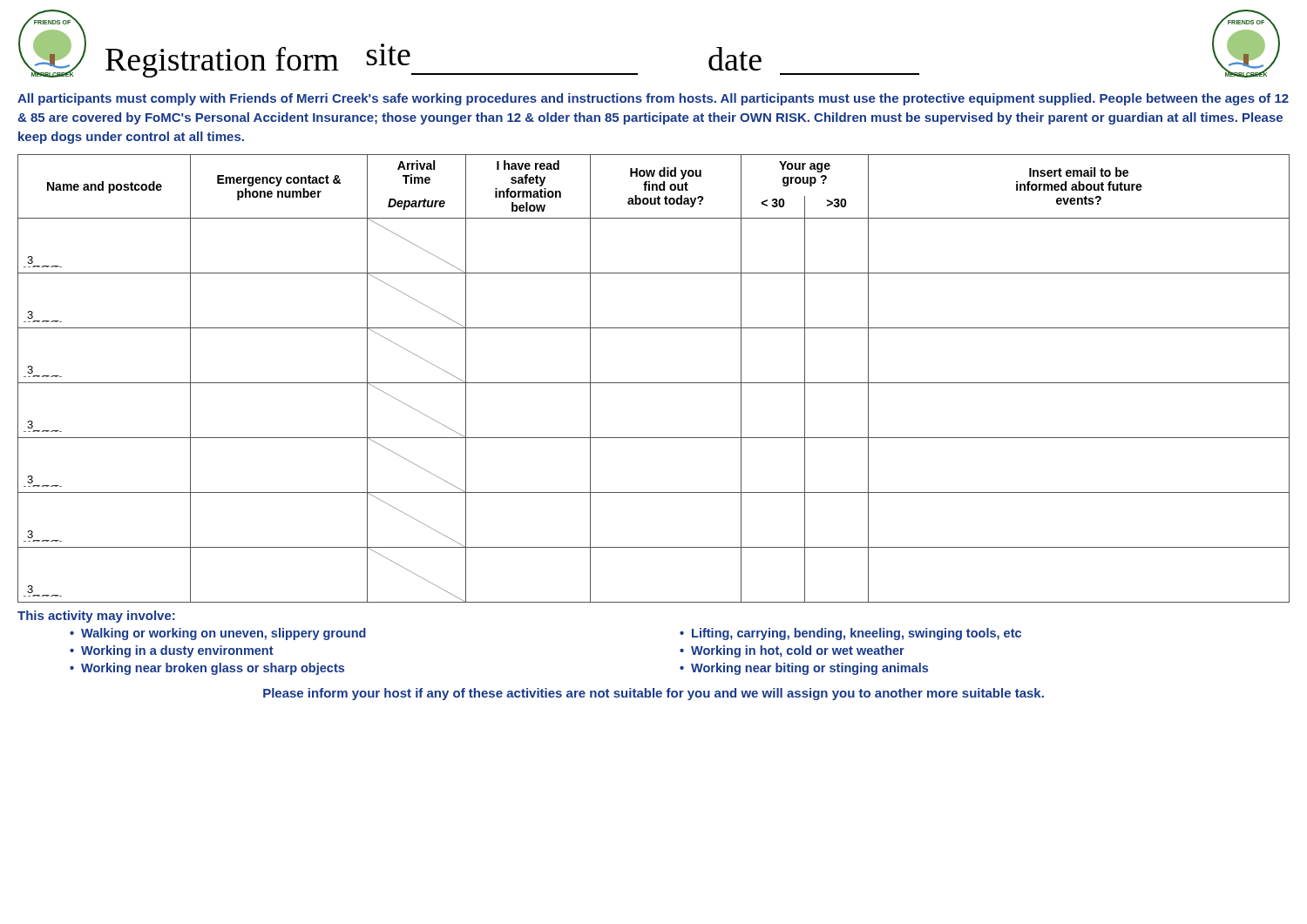Navigate to the text block starting "Walking or working on uneven, slippery ground"
The height and width of the screenshot is (924, 1307).
[x=224, y=633]
